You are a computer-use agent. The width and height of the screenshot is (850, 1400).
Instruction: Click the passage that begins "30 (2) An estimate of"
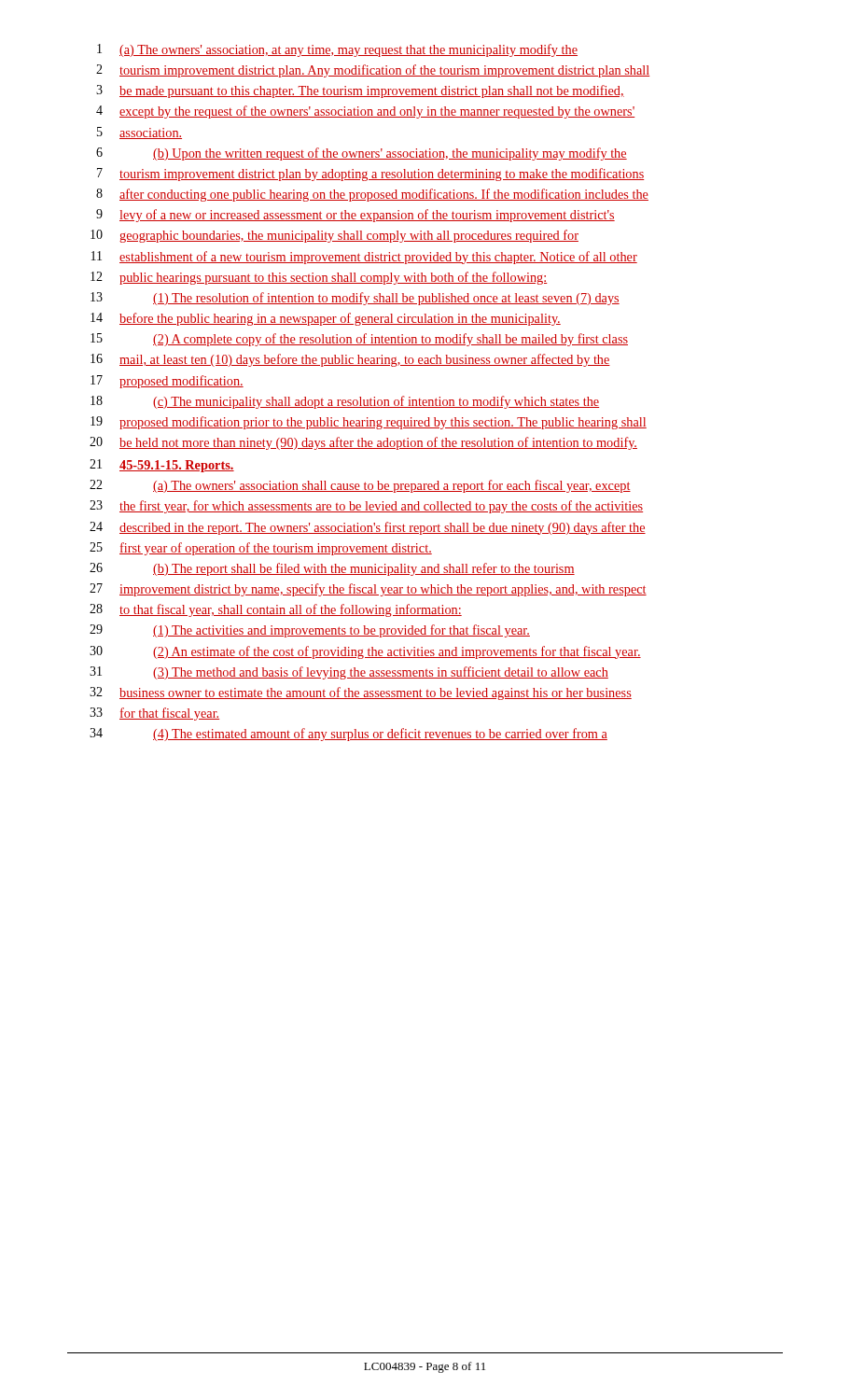(x=425, y=651)
